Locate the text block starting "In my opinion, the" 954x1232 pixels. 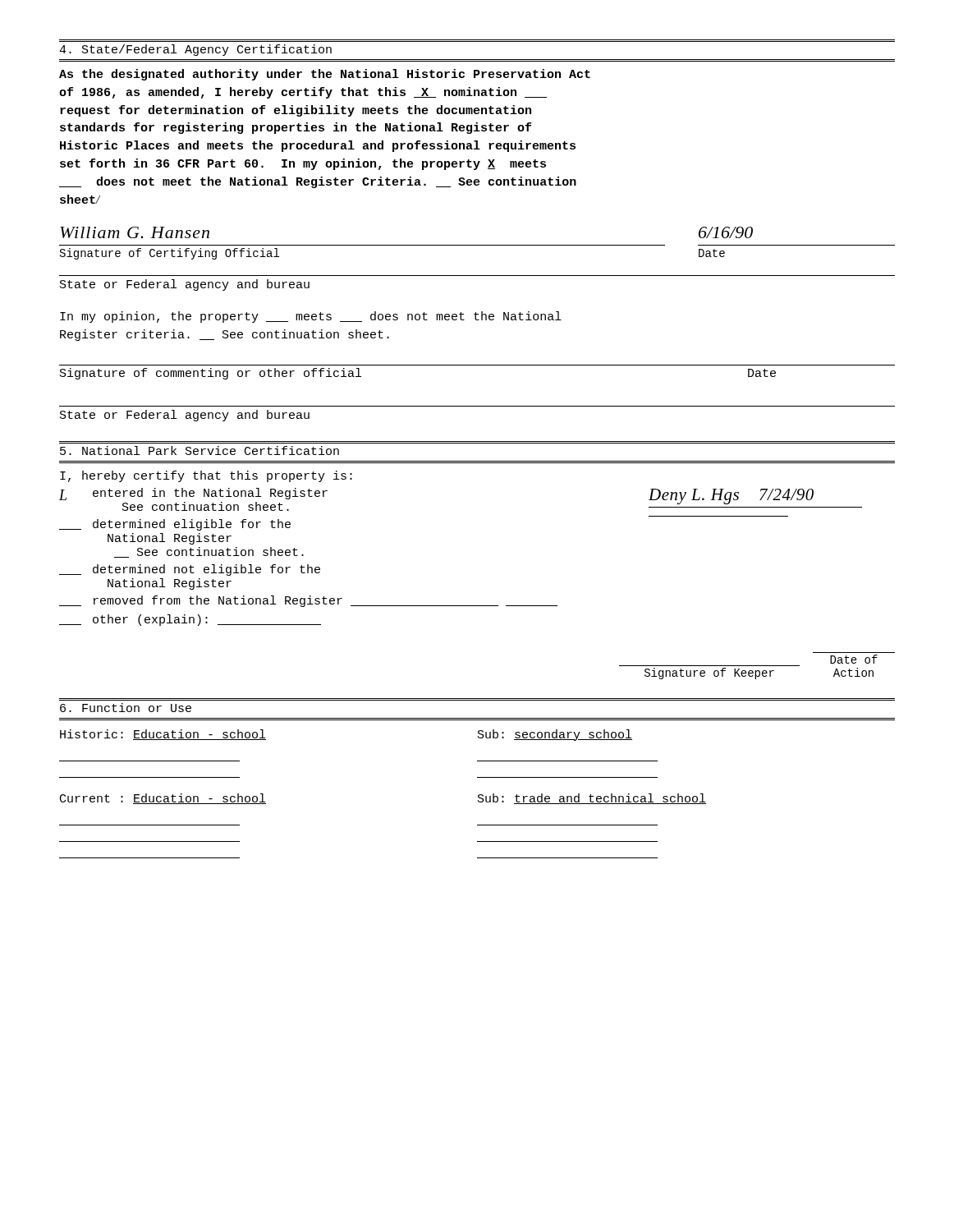pos(310,326)
